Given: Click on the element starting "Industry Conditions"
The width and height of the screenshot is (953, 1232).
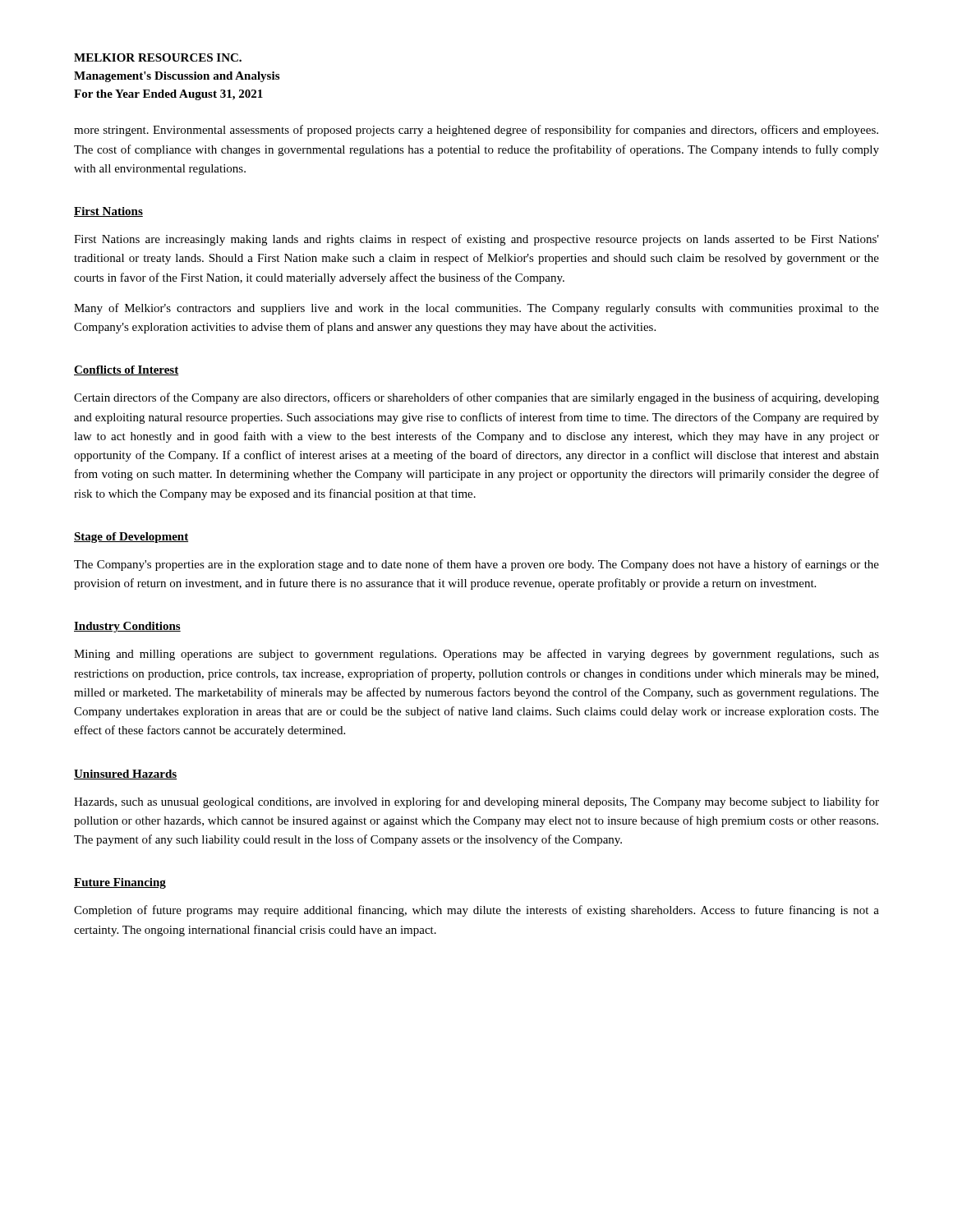Looking at the screenshot, I should click(127, 626).
